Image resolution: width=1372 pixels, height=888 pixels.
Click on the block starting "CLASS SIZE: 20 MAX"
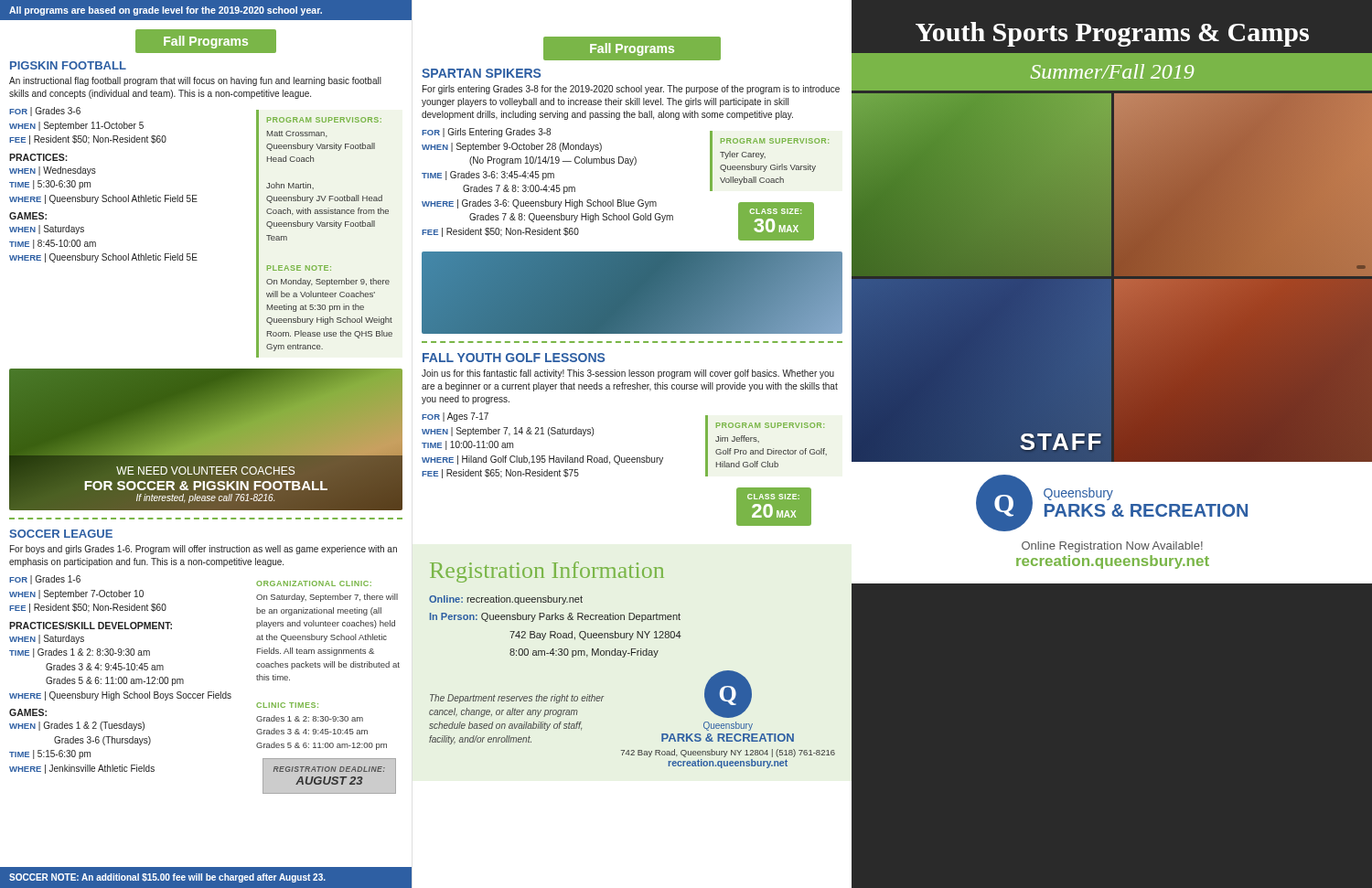point(774,506)
